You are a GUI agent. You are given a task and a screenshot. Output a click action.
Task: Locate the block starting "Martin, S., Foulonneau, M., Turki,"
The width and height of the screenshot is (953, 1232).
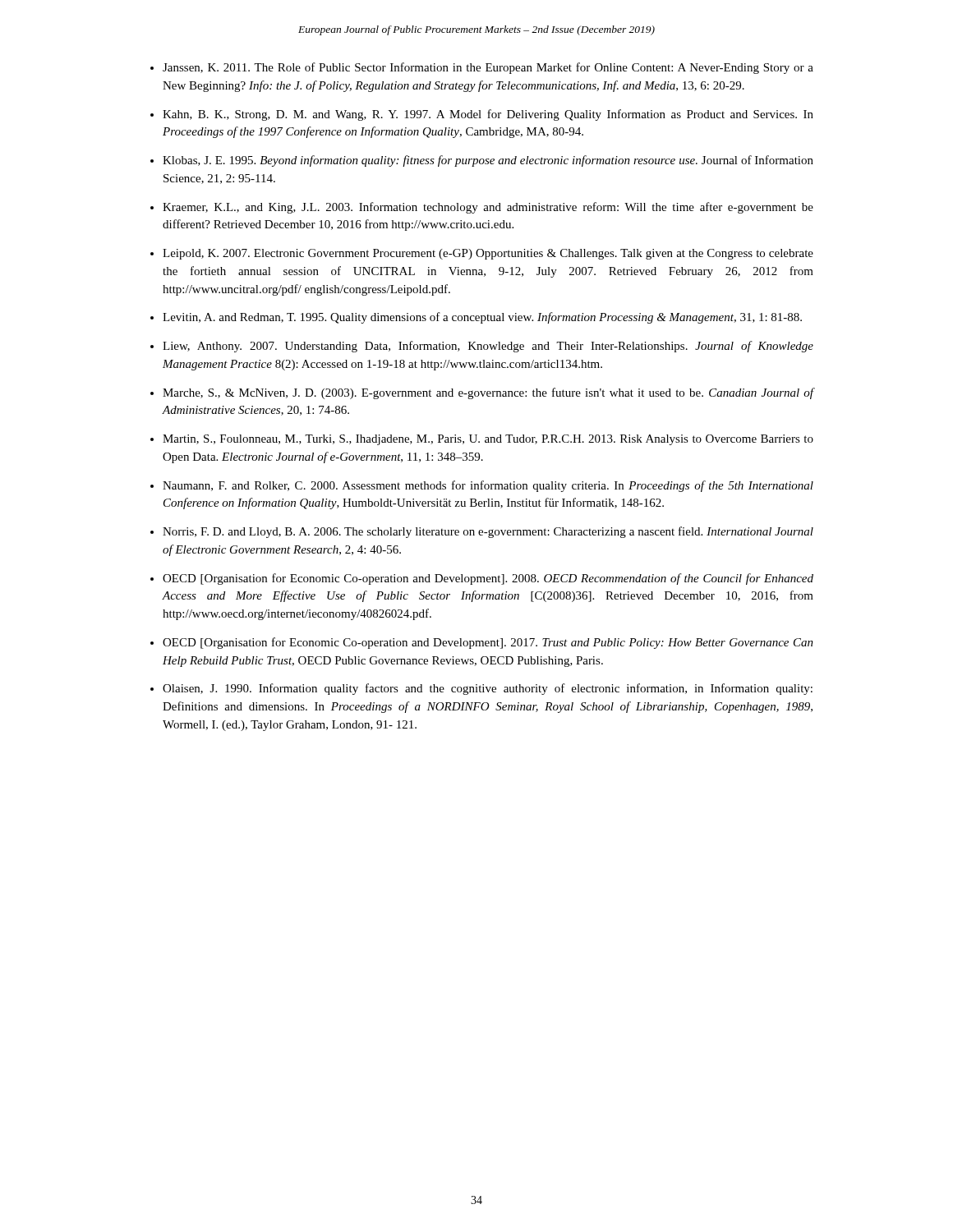(x=488, y=448)
